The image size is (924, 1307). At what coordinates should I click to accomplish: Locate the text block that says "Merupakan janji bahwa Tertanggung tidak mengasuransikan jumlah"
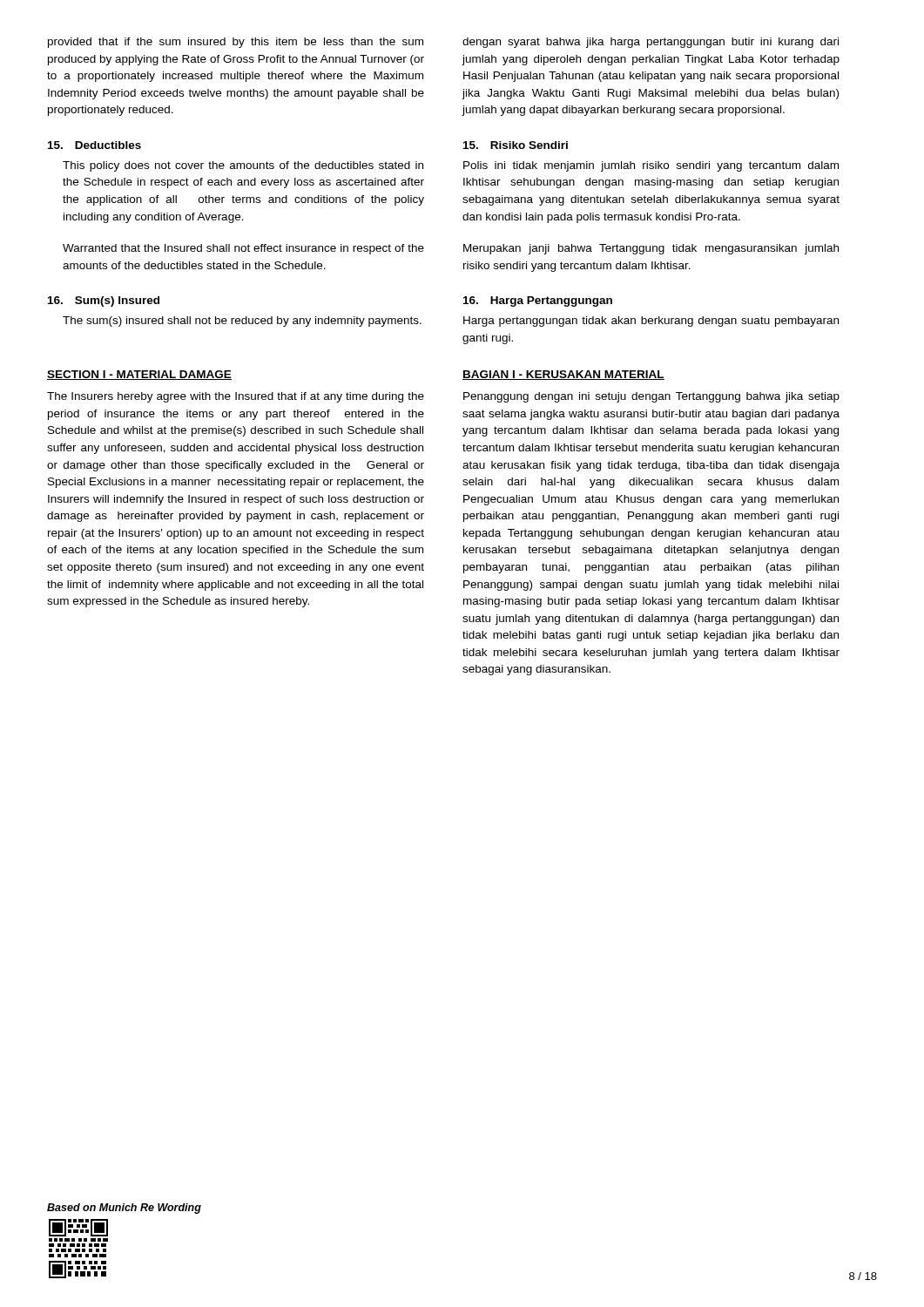(x=651, y=257)
